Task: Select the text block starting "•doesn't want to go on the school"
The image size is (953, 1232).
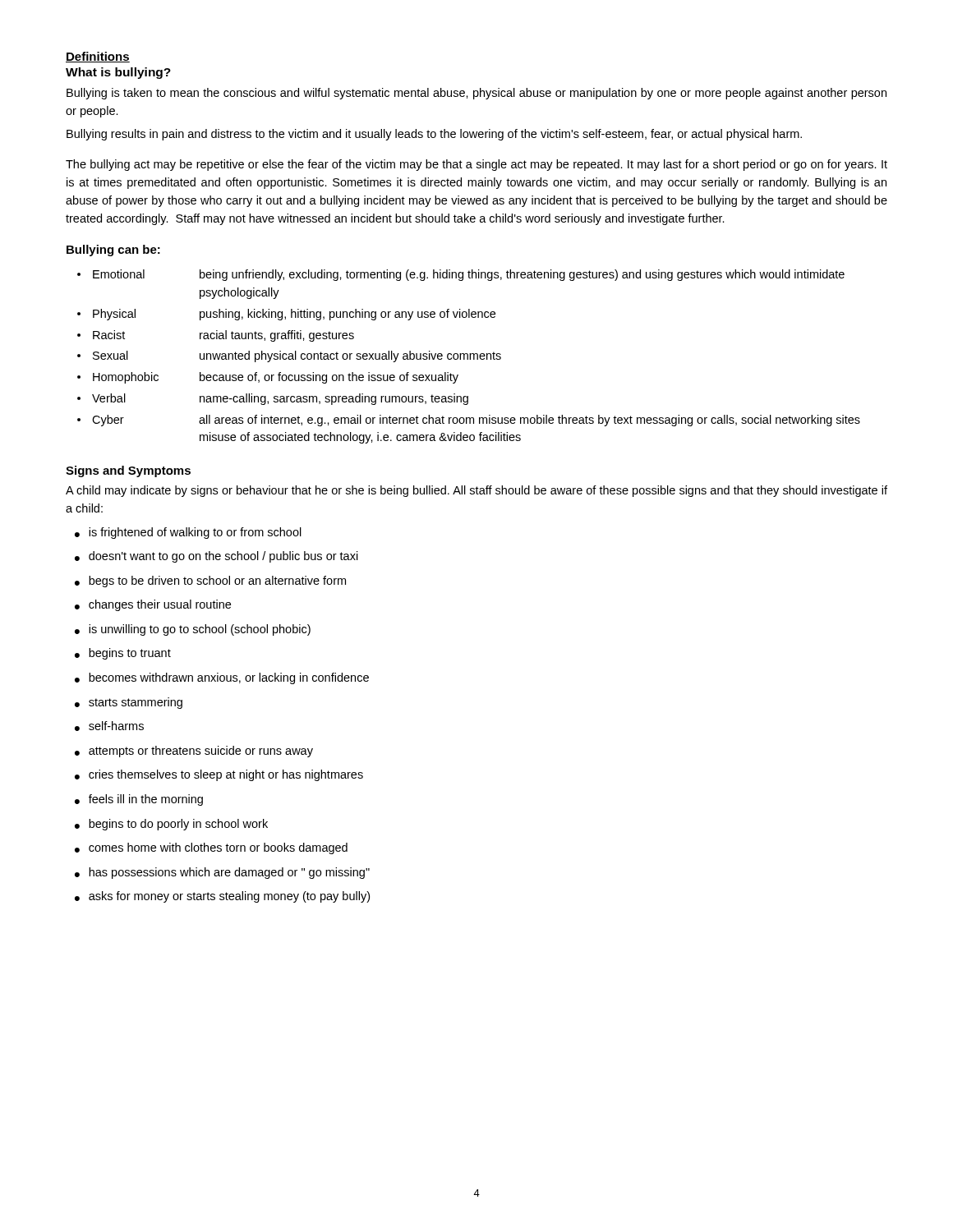Action: [216, 557]
